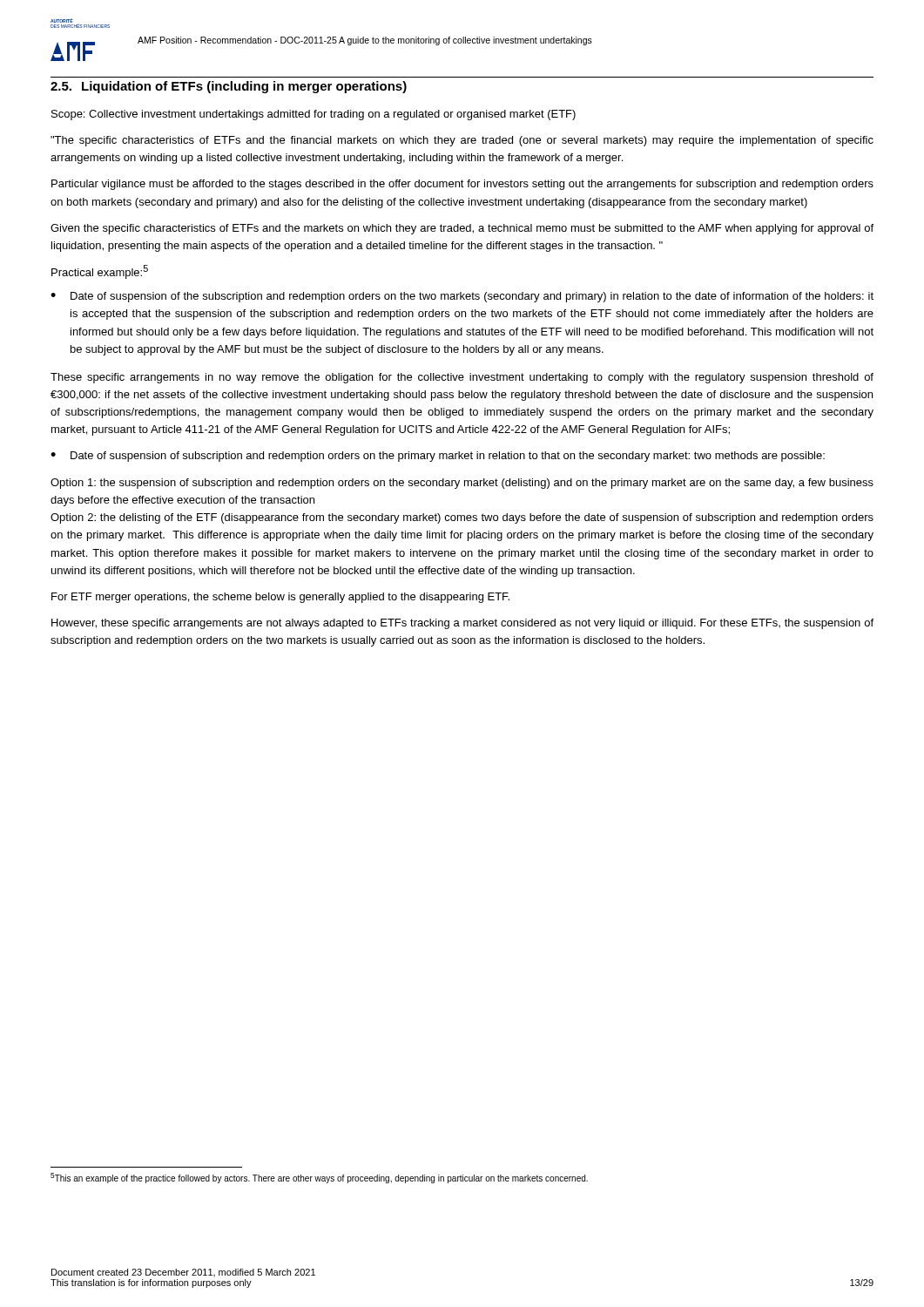Find the text block that says "However, these specific arrangements are"
Image resolution: width=924 pixels, height=1307 pixels.
[462, 631]
